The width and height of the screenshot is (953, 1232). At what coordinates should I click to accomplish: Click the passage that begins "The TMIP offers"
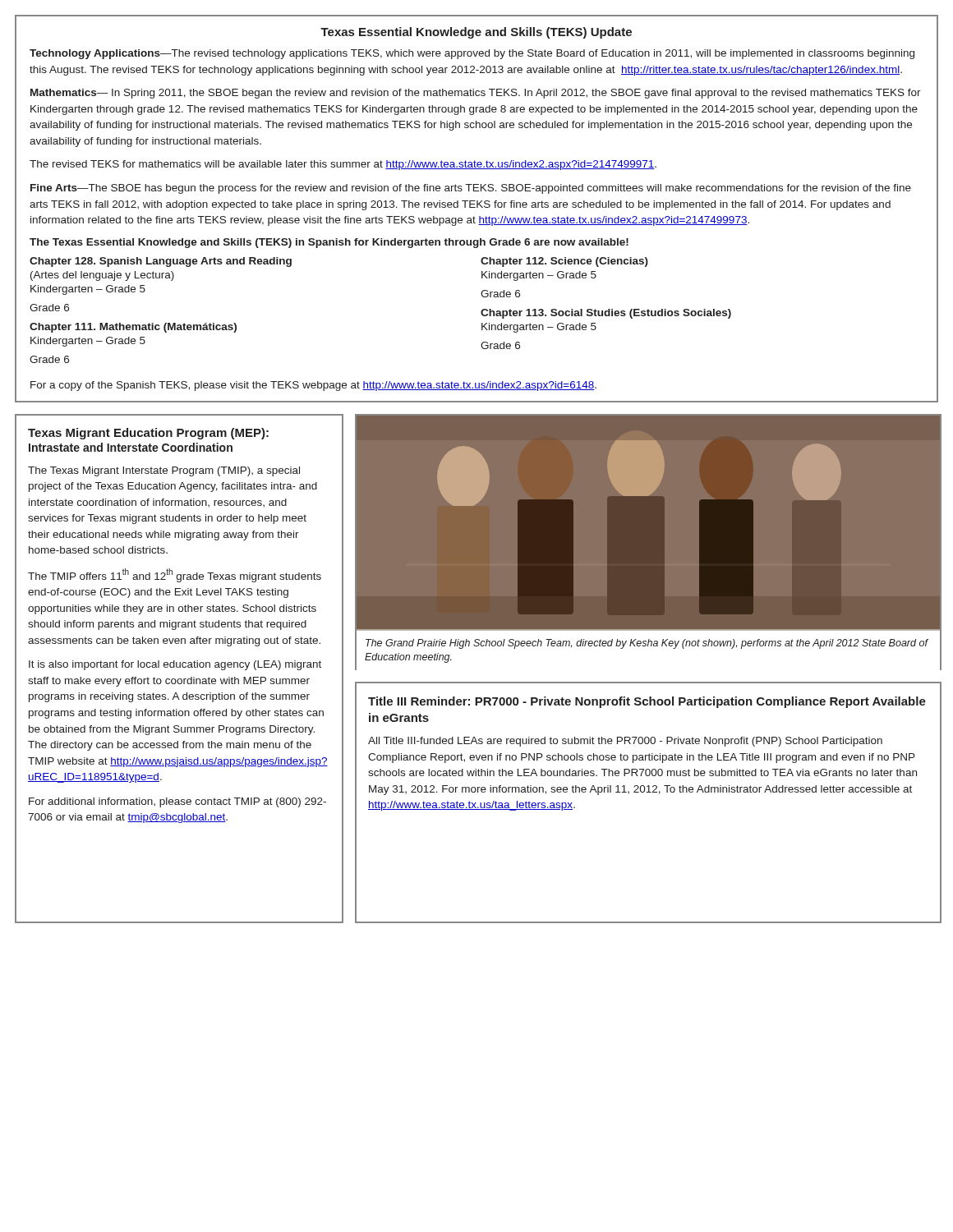coord(175,607)
